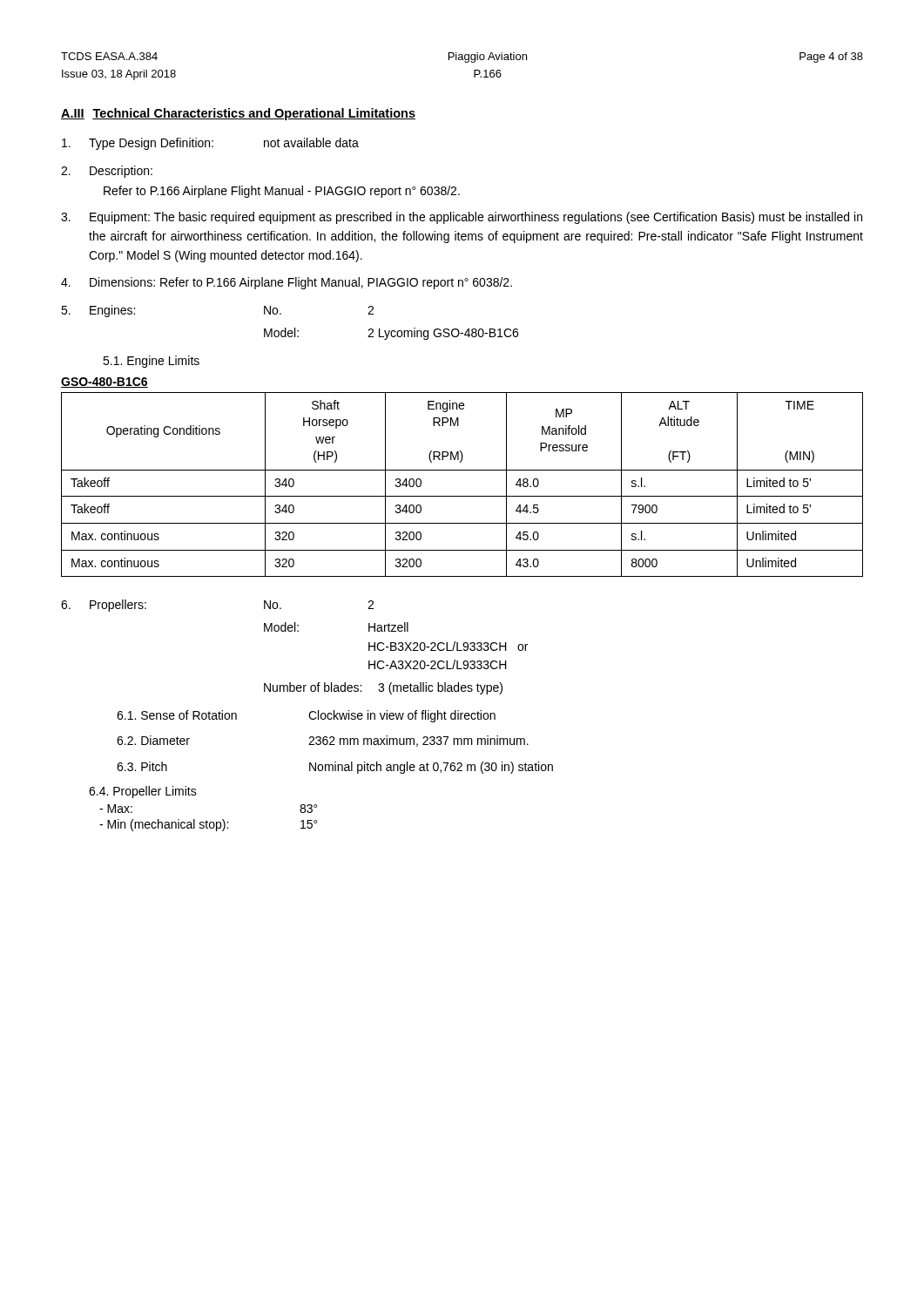
Task: Locate the list item that says "Type Design Definition: not available"
Action: tap(210, 144)
